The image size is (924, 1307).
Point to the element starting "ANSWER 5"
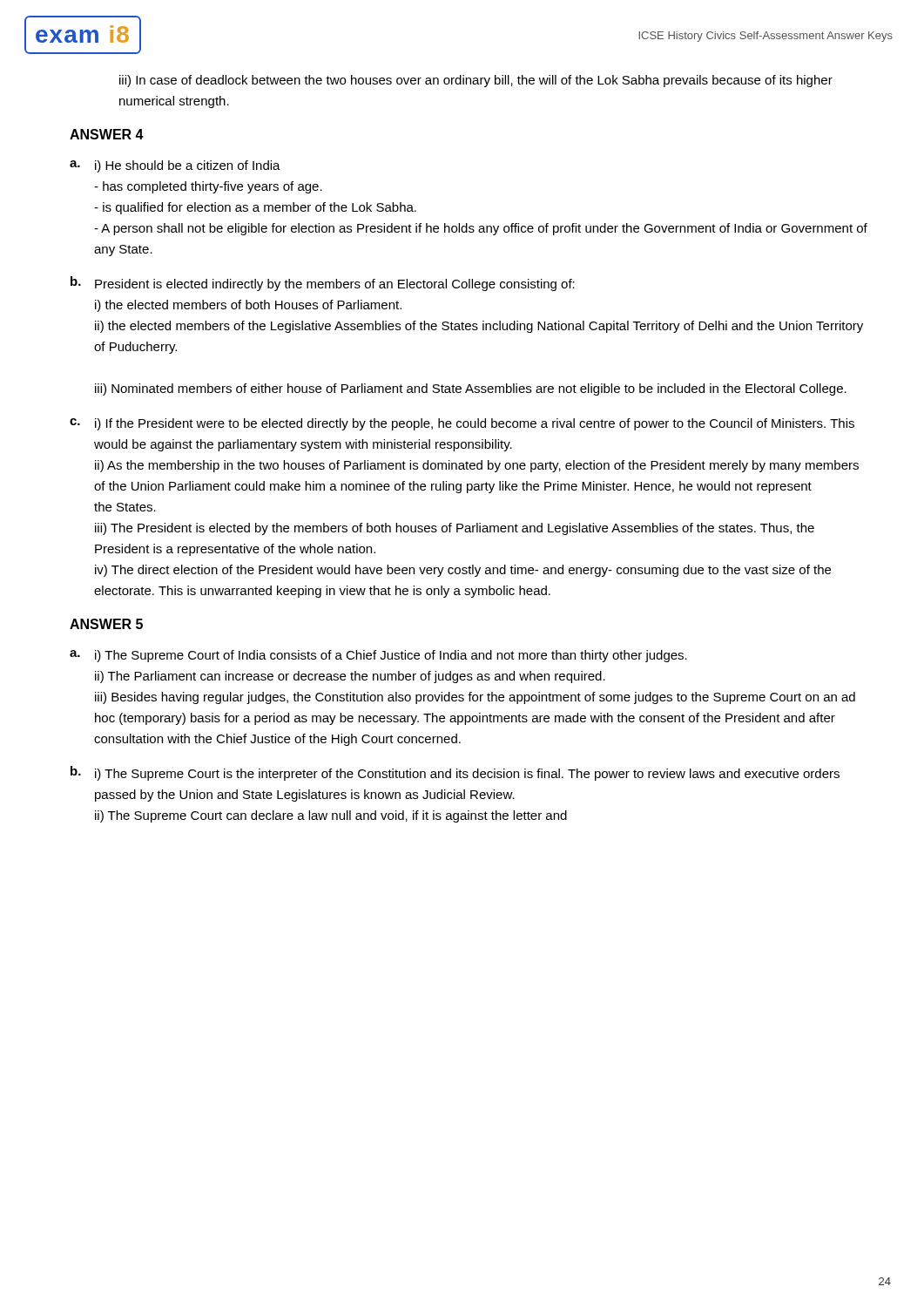(106, 624)
